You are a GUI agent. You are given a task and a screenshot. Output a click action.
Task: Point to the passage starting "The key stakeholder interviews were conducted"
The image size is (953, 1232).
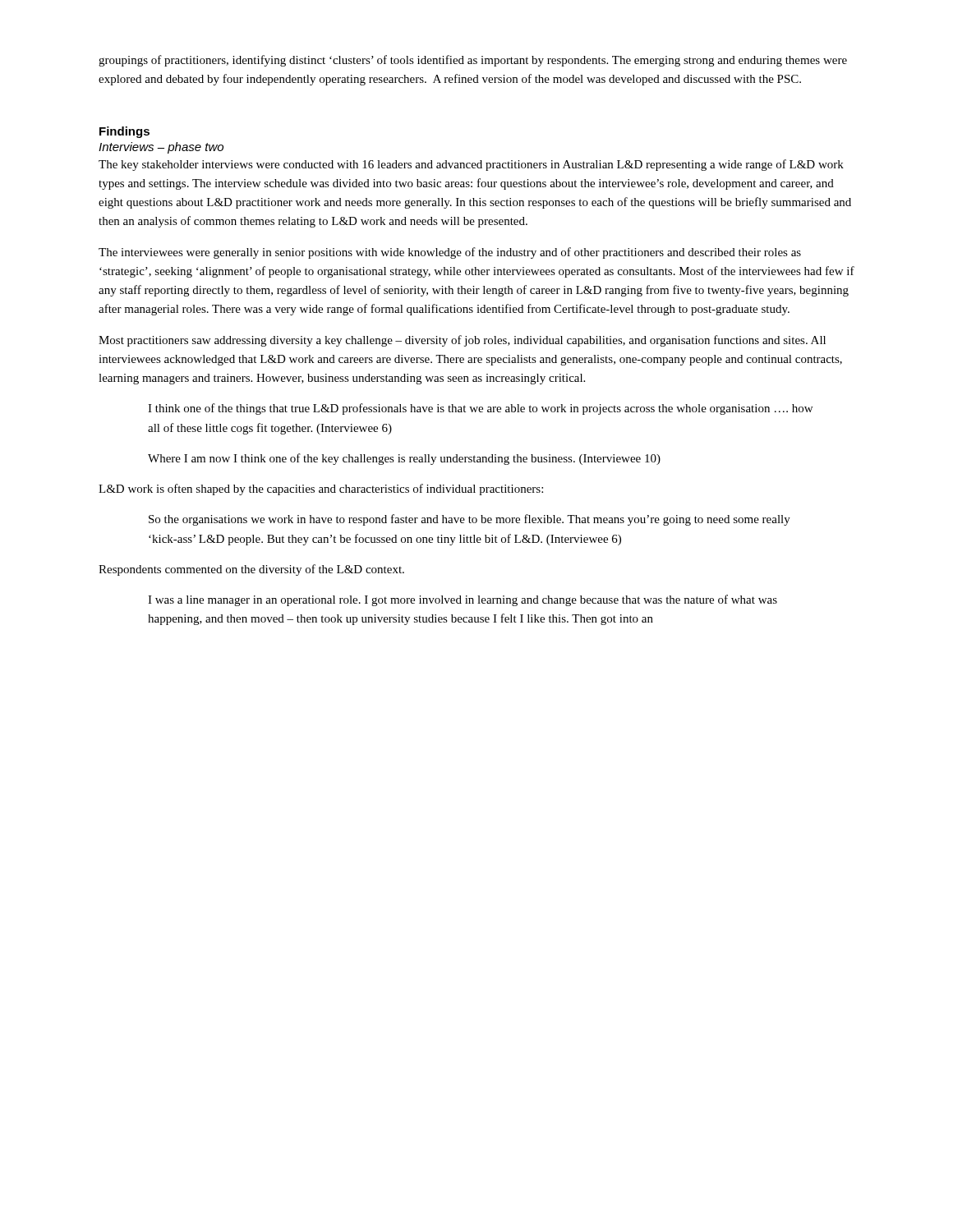tap(475, 192)
